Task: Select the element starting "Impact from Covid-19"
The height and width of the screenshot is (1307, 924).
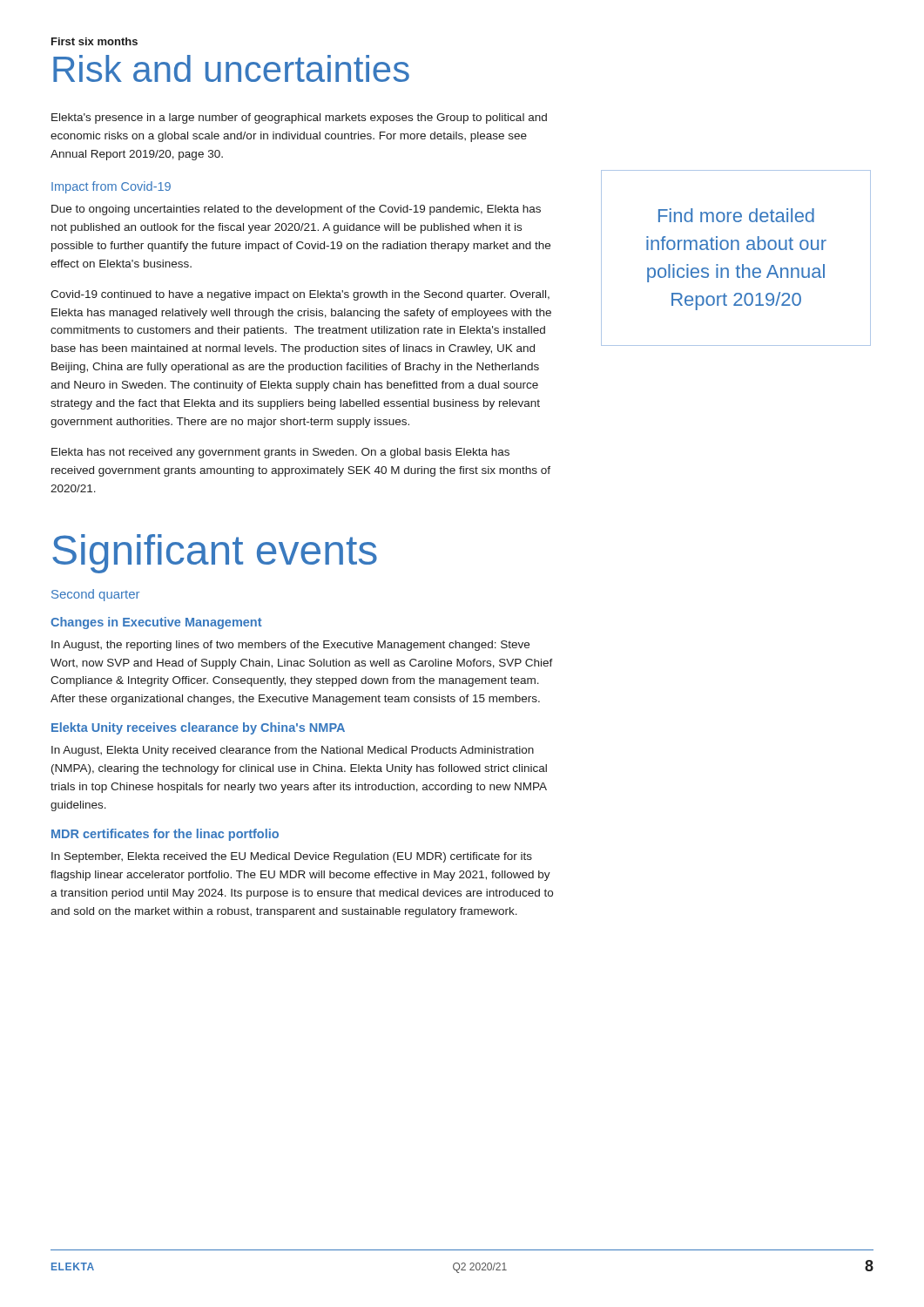Action: tap(111, 186)
